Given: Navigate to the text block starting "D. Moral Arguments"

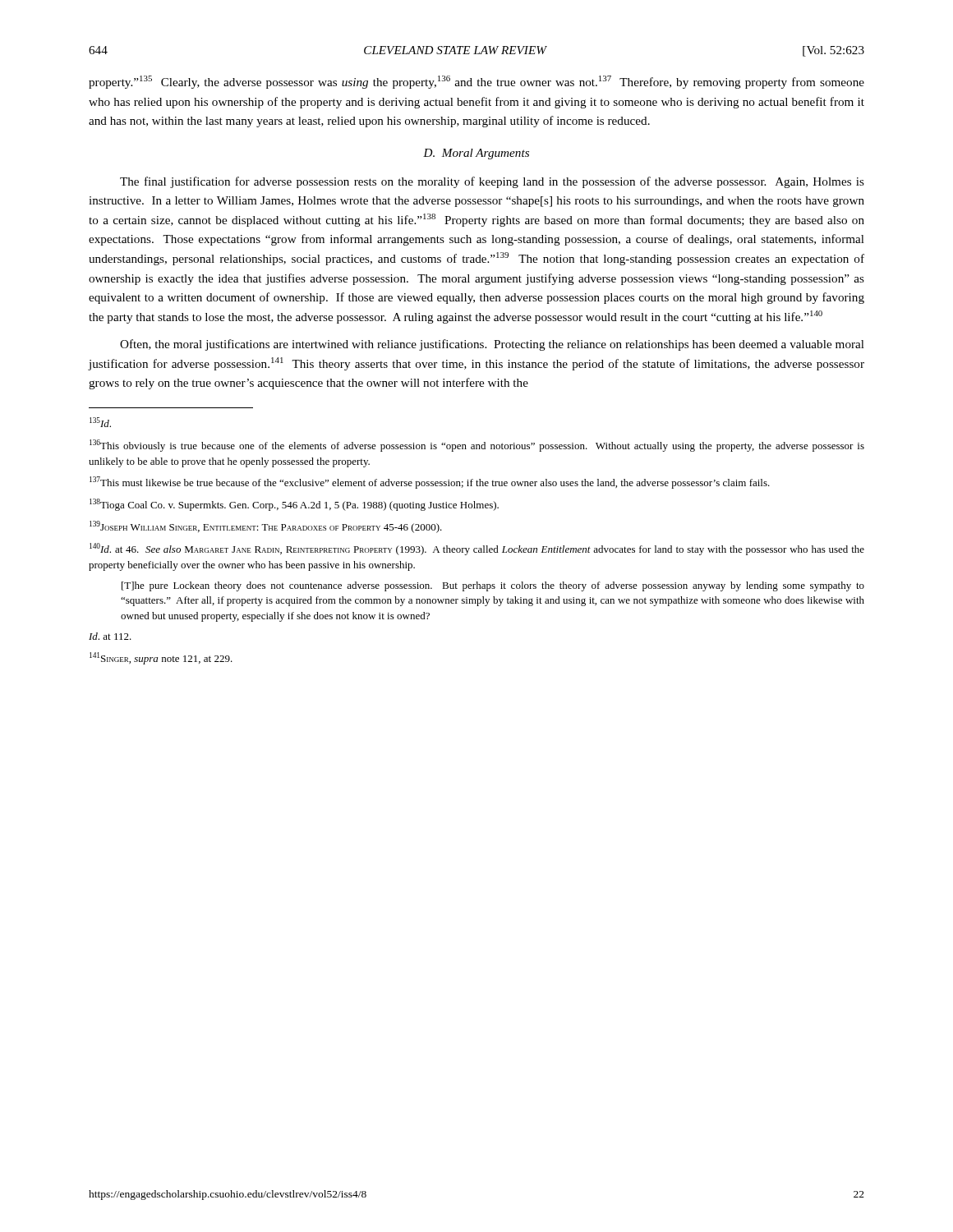Looking at the screenshot, I should pyautogui.click(x=476, y=152).
